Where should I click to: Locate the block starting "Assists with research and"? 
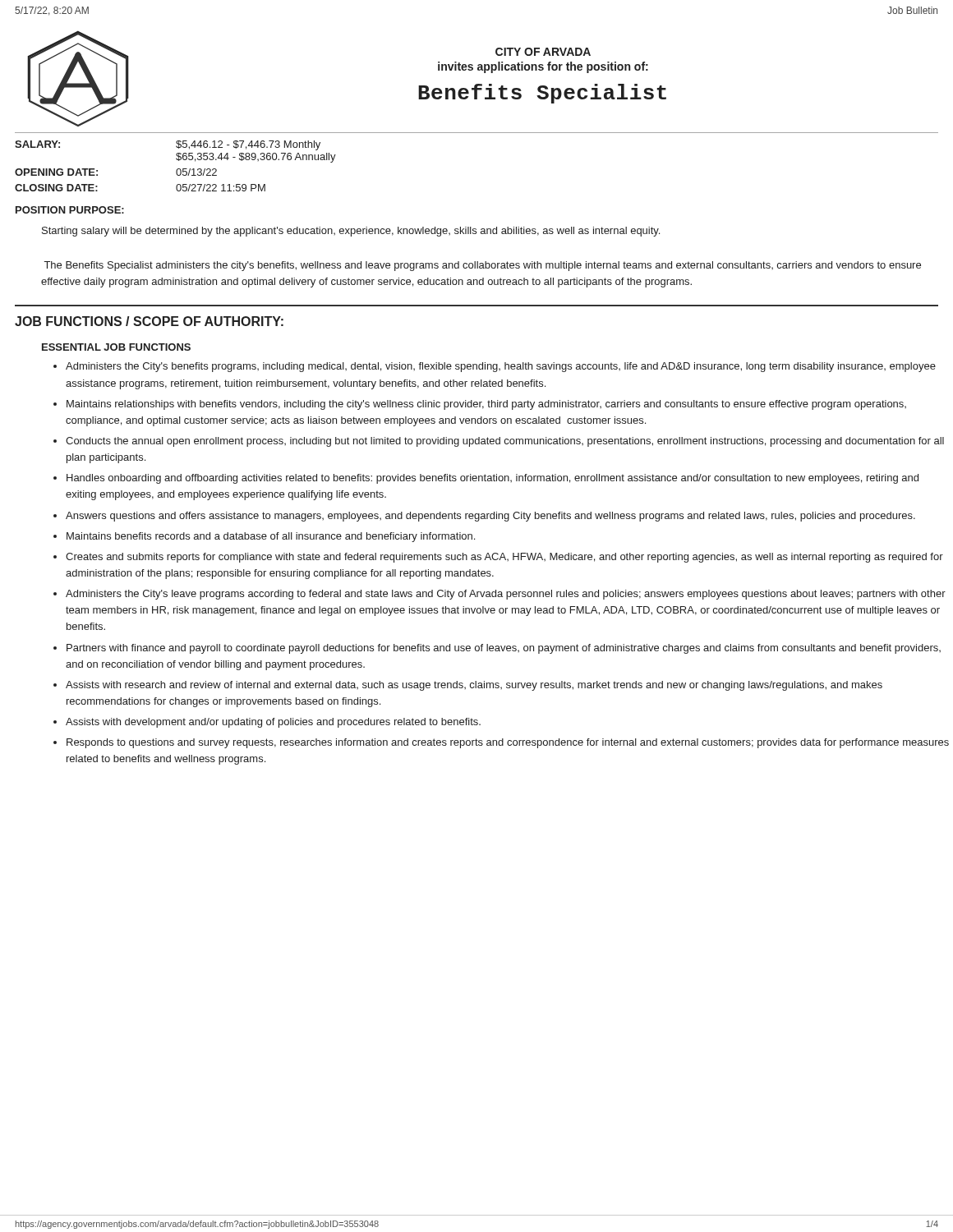click(x=474, y=693)
